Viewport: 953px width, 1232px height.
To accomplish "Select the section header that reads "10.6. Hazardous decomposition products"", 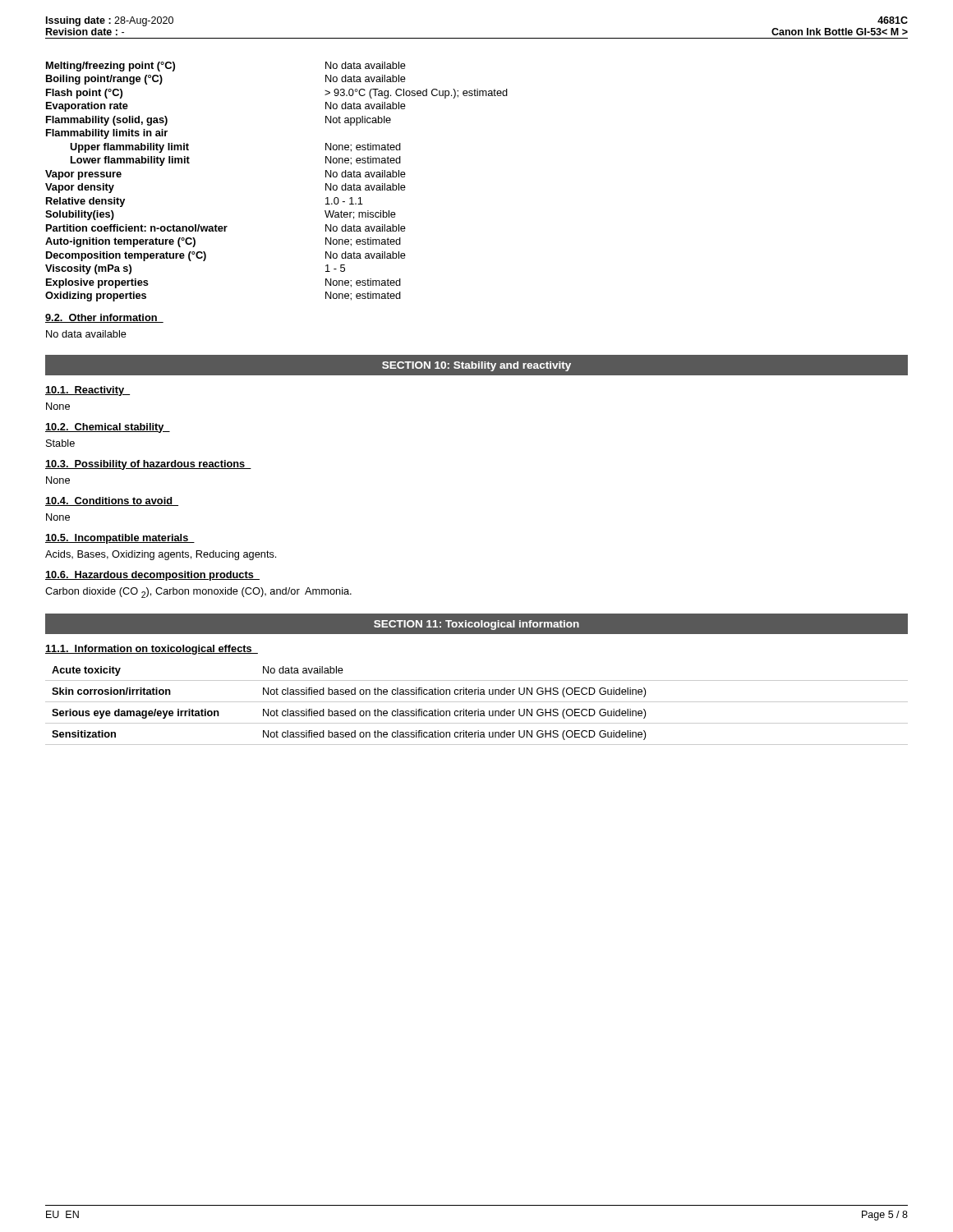I will tap(152, 574).
